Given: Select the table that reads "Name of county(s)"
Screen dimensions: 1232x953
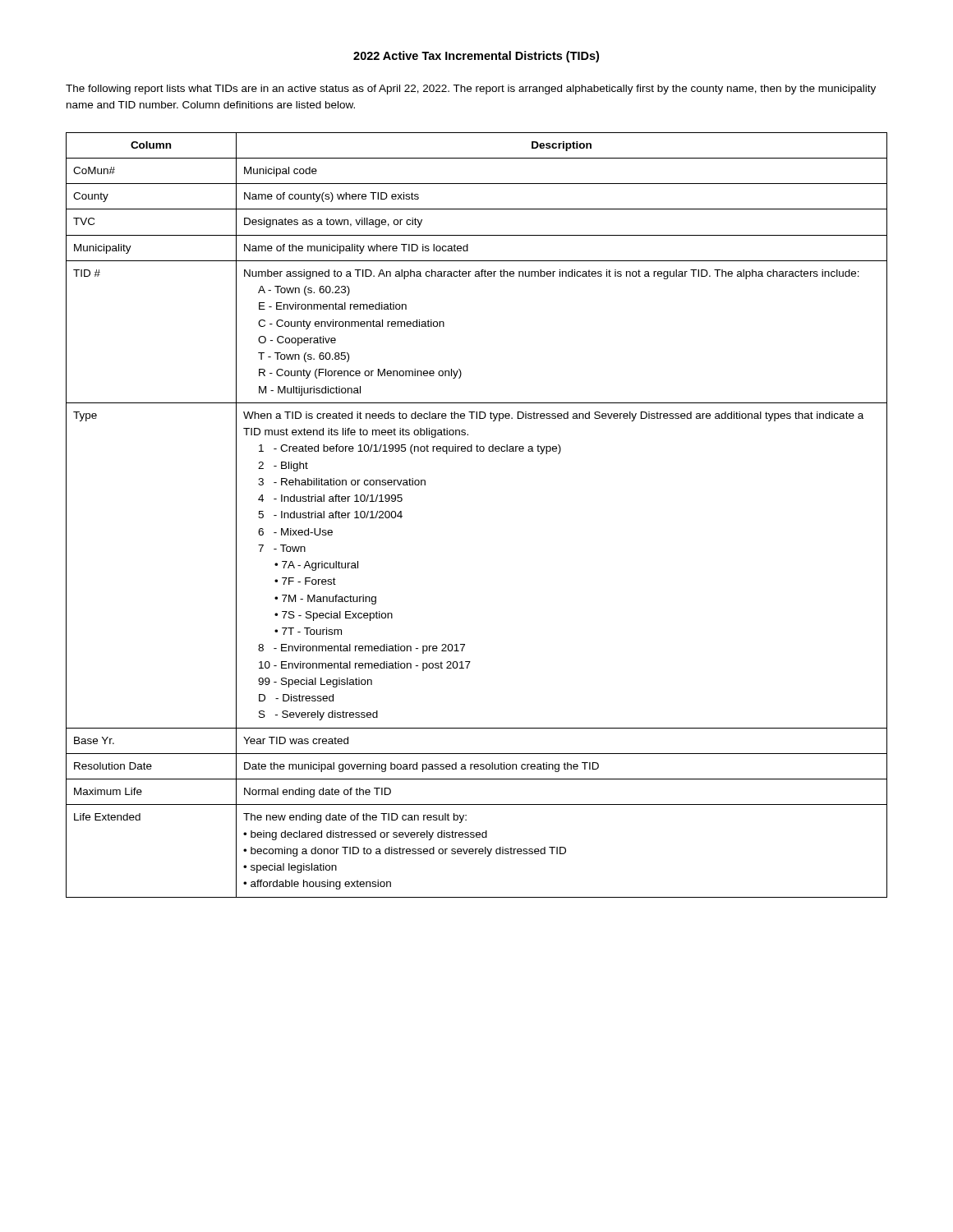Looking at the screenshot, I should (x=476, y=515).
